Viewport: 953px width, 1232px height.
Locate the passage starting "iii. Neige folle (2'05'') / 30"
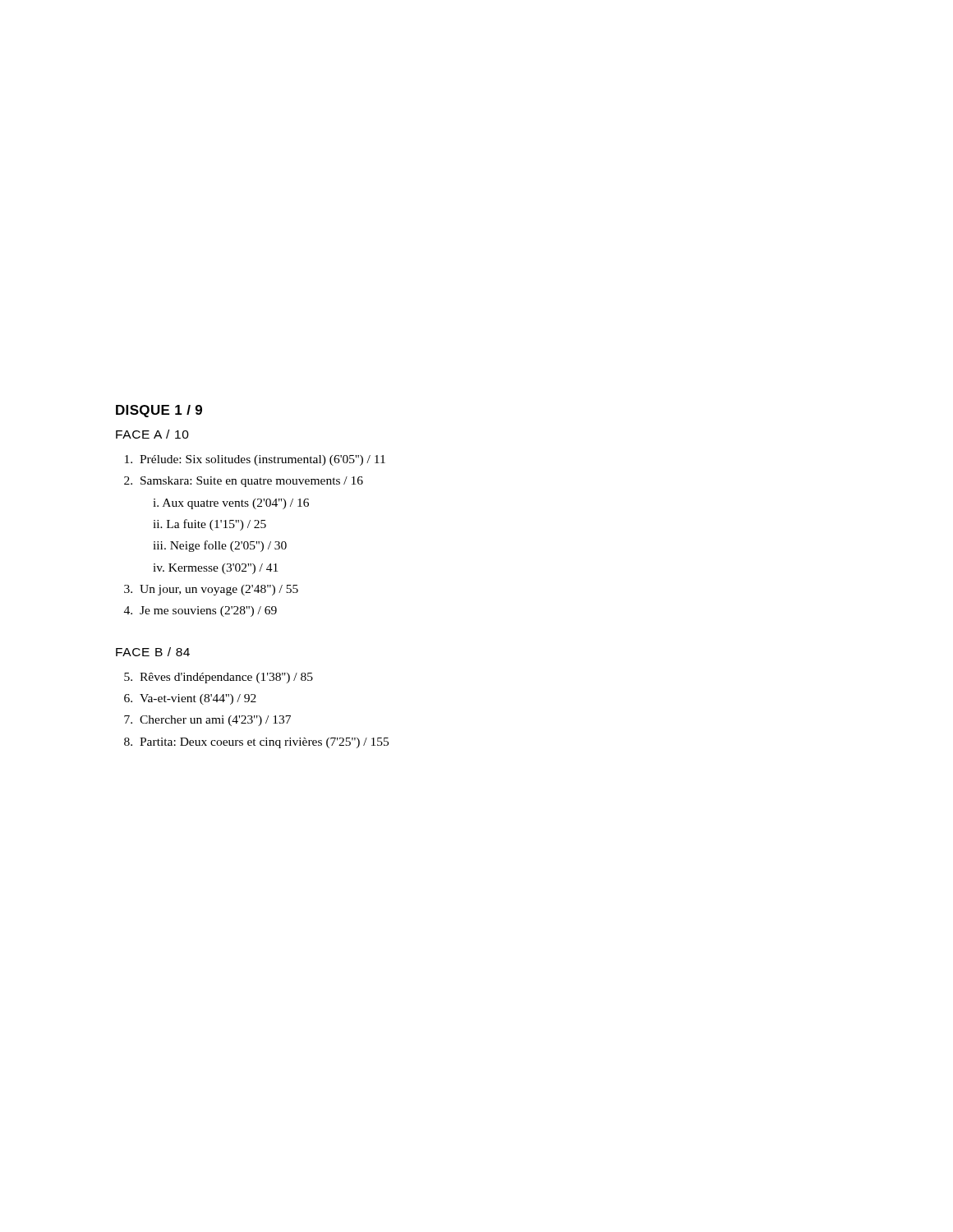coord(220,545)
